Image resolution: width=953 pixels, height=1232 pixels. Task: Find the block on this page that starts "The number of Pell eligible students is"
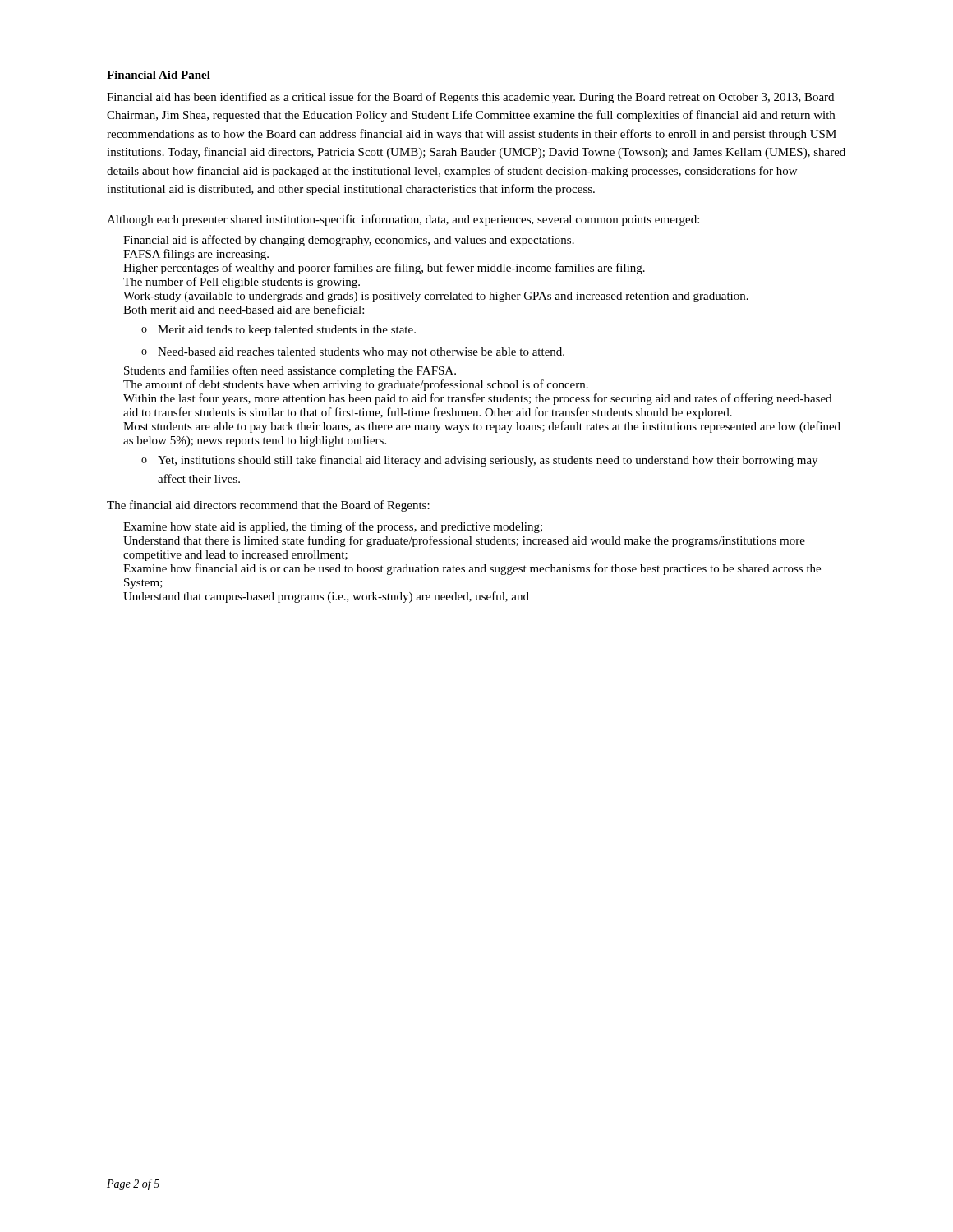485,282
